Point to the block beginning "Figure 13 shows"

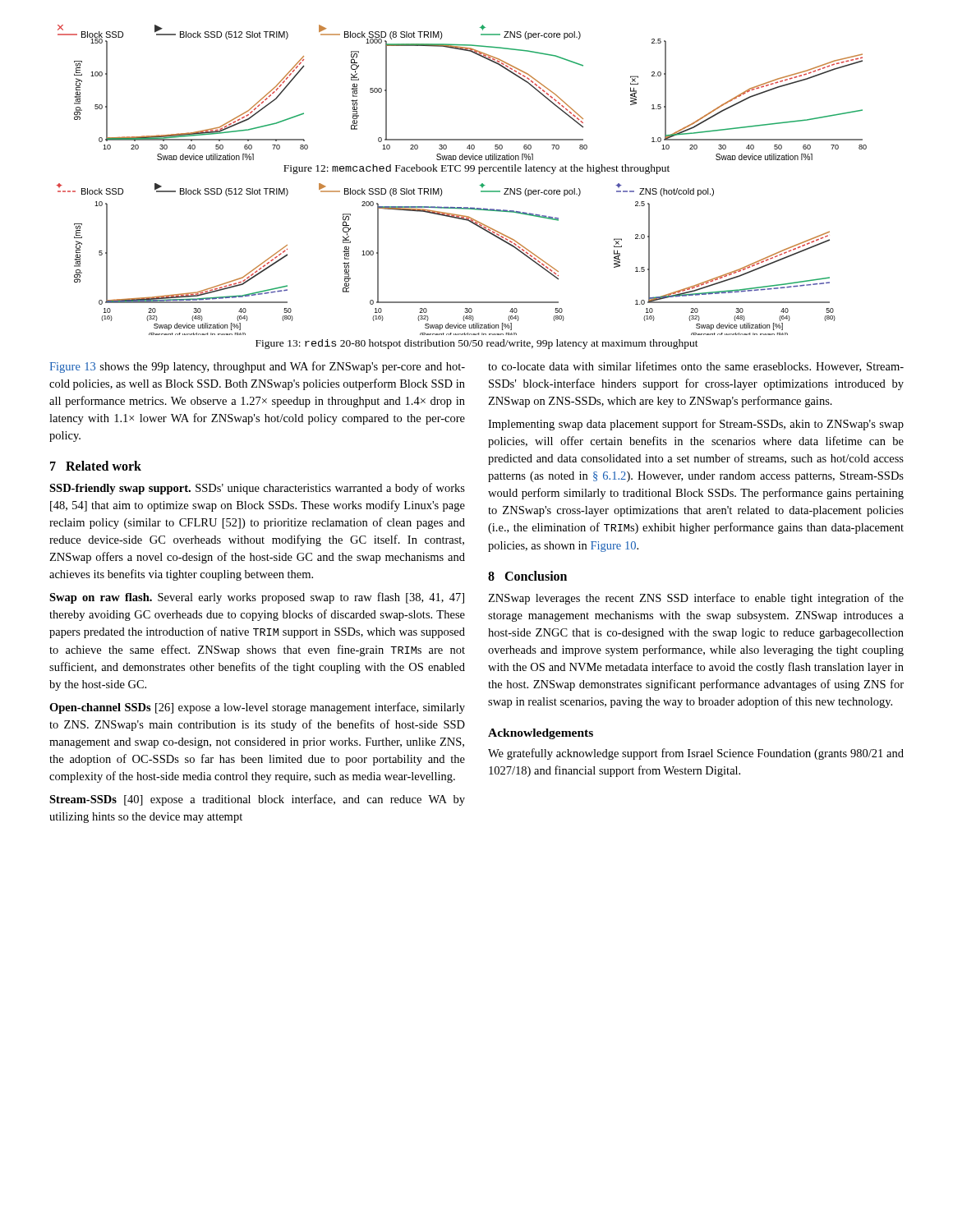(x=257, y=401)
